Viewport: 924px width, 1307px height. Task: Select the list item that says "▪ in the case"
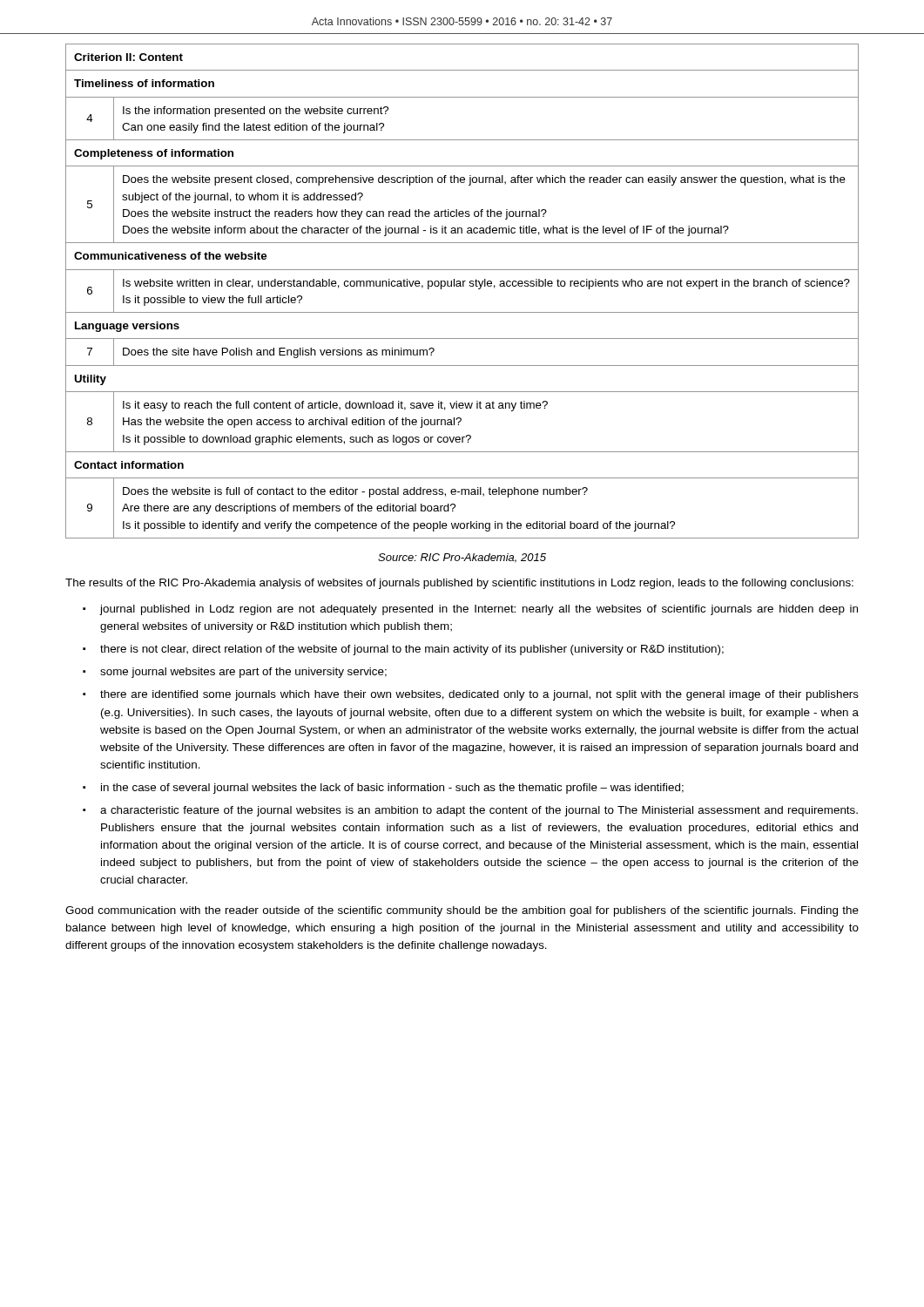click(471, 788)
